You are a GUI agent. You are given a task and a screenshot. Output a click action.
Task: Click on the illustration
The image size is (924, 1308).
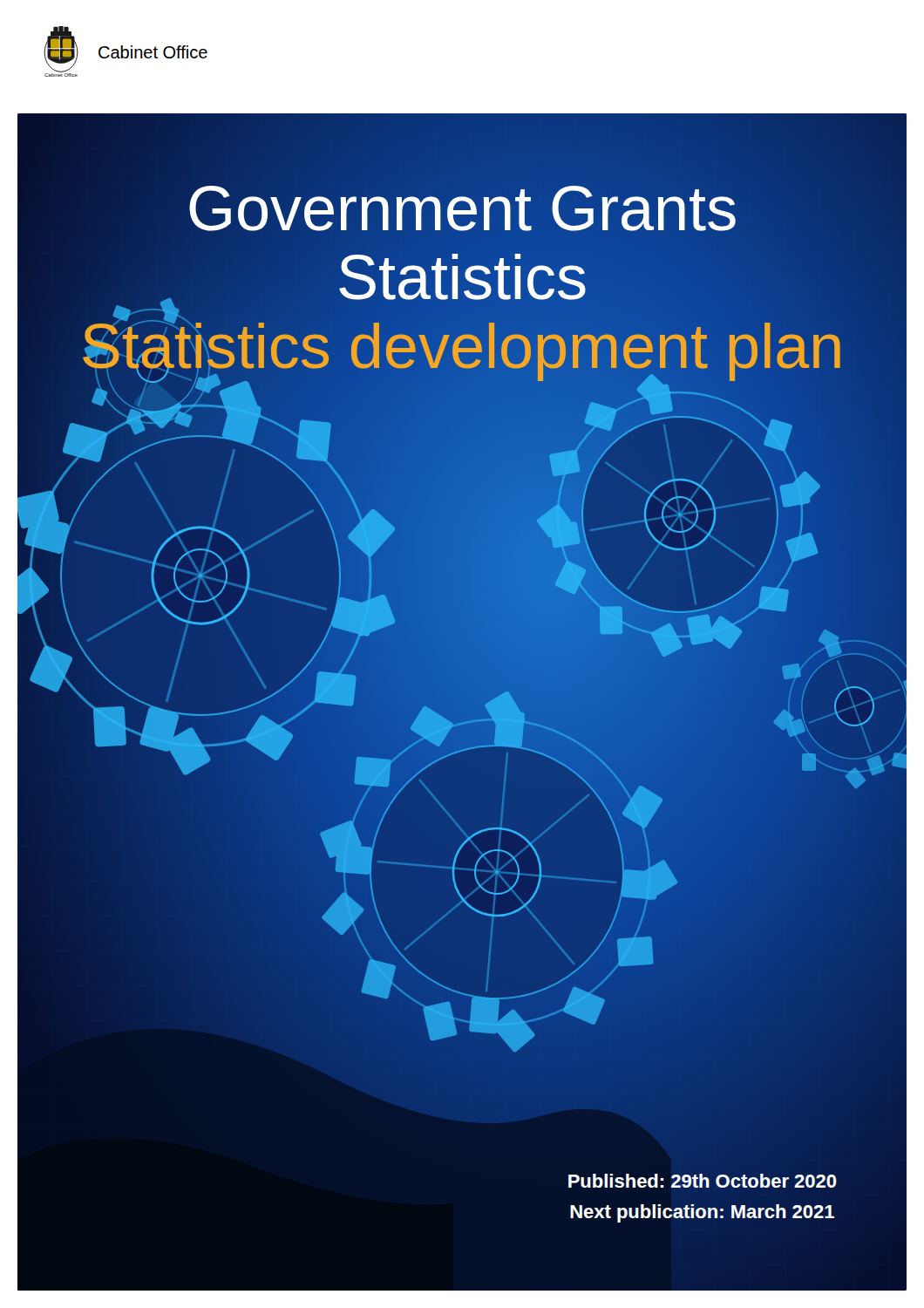(x=462, y=702)
